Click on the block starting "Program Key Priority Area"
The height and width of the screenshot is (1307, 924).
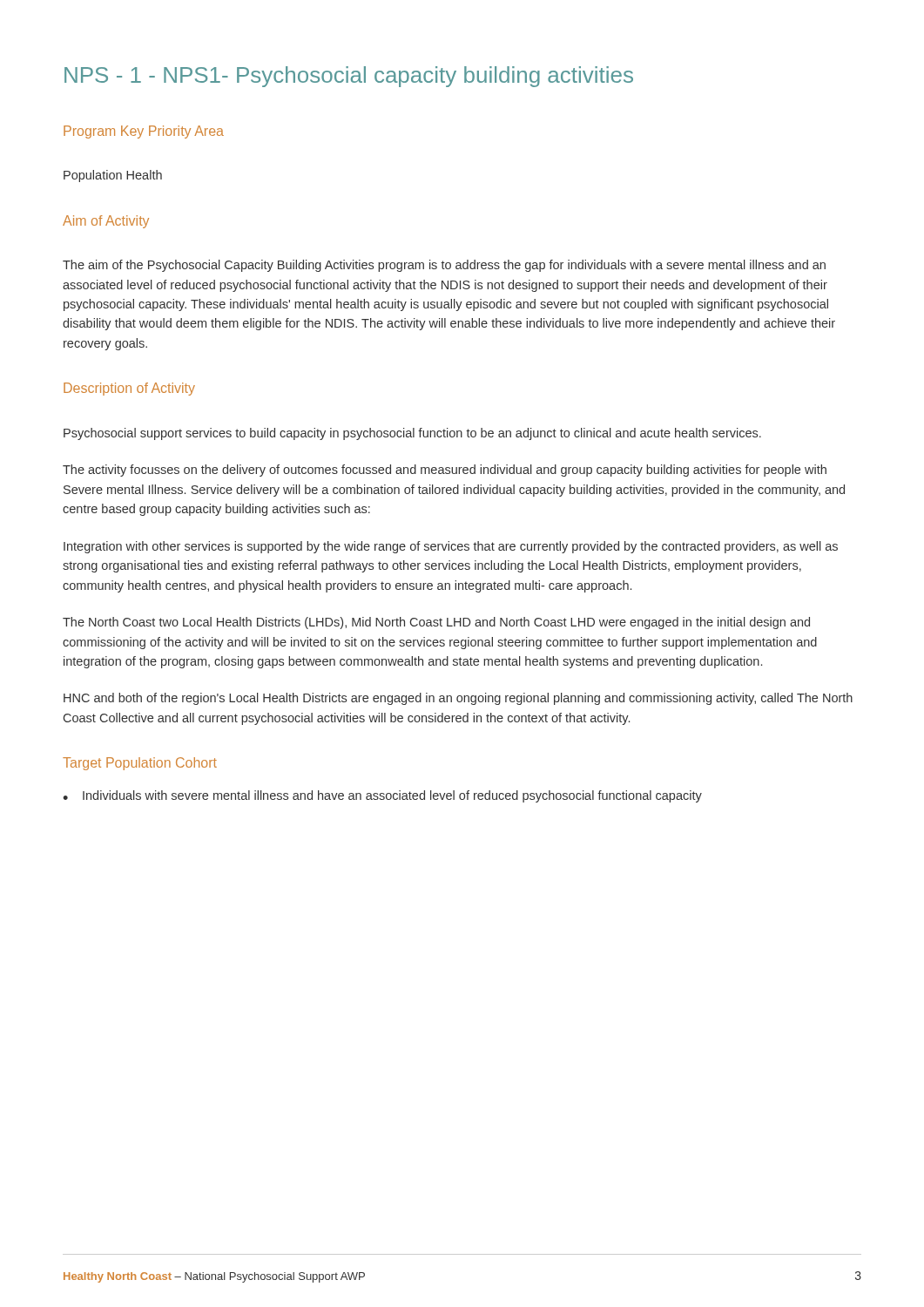144,132
